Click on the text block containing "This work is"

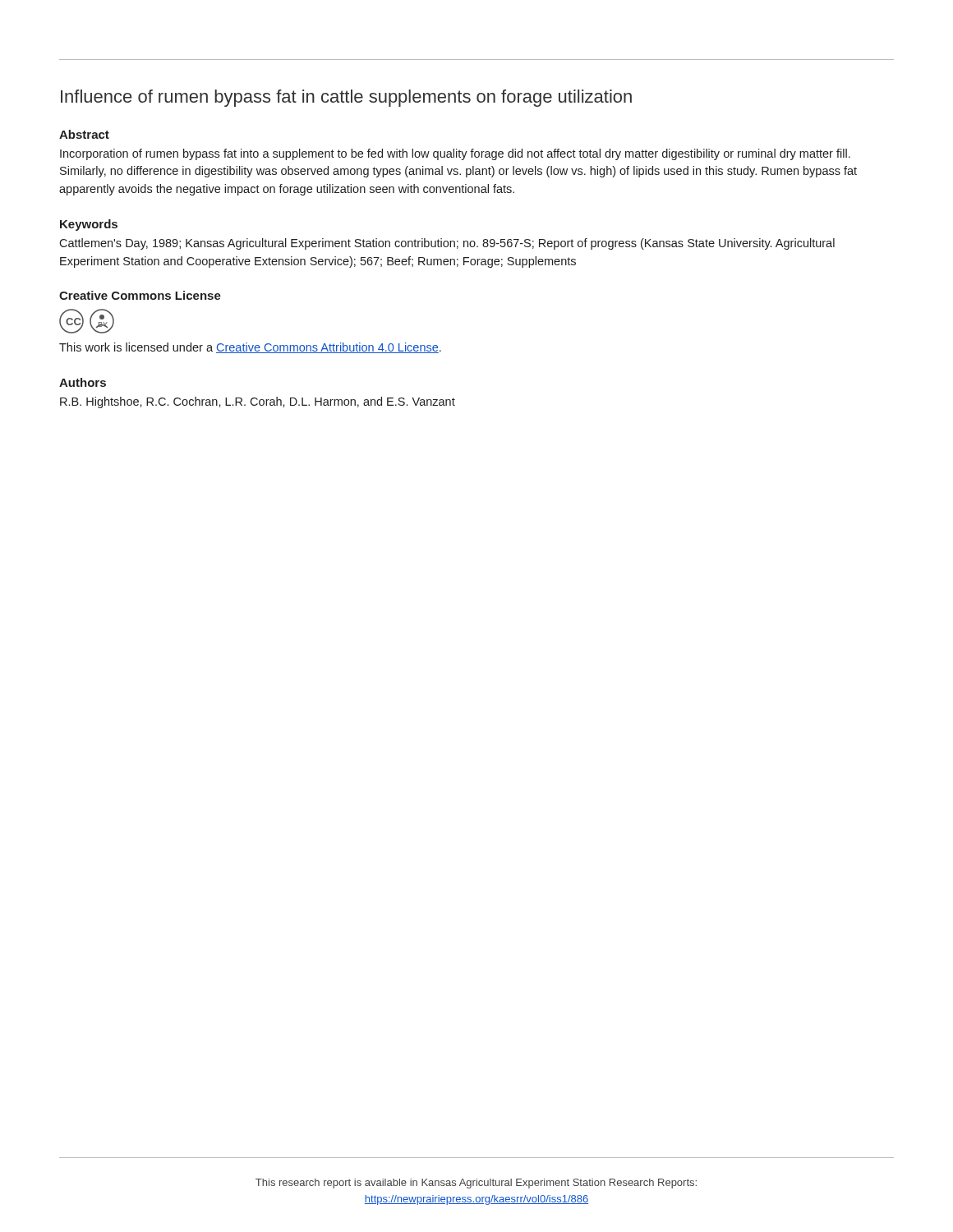(250, 348)
